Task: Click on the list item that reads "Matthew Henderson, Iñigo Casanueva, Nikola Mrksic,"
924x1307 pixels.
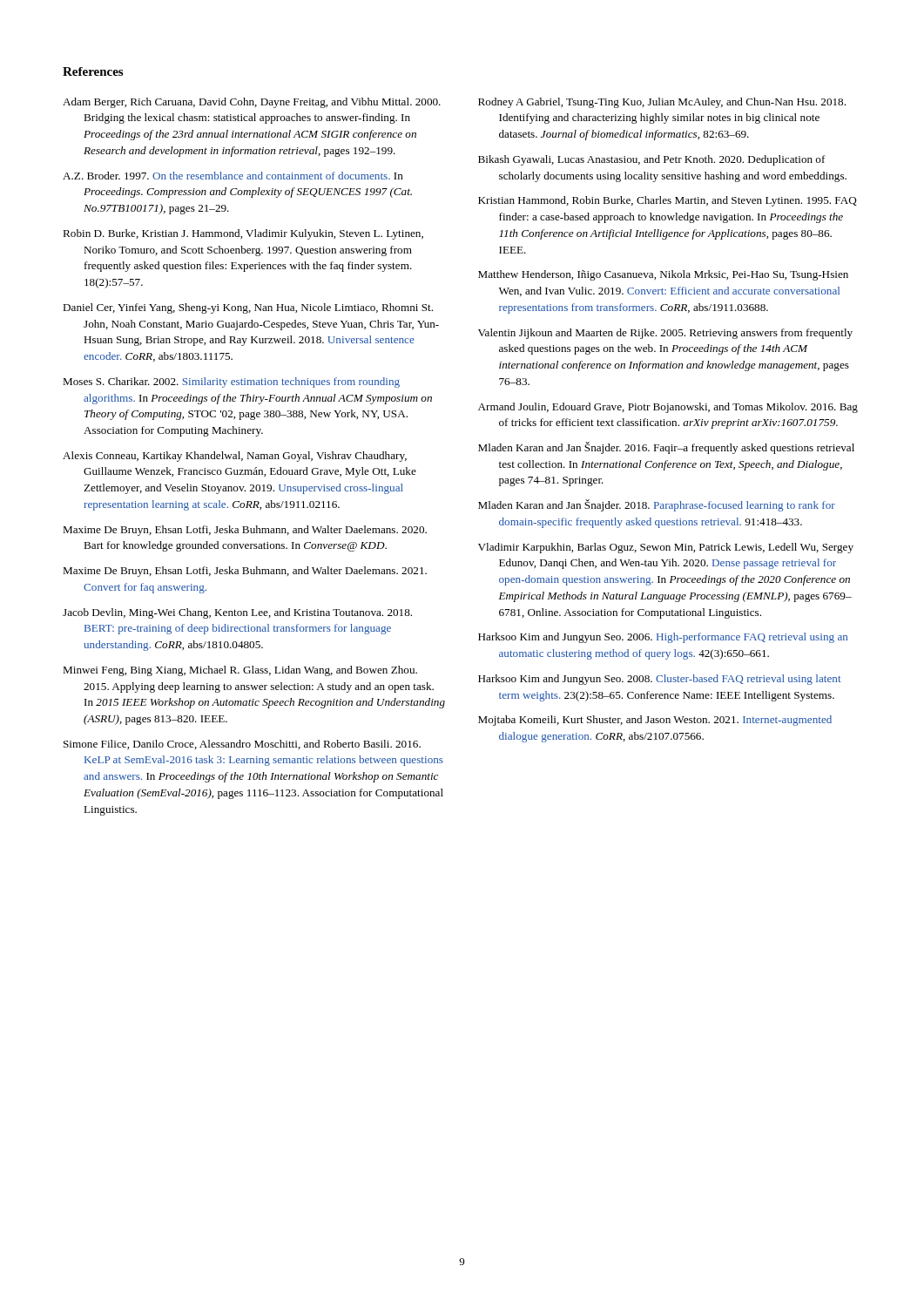Action: 663,291
